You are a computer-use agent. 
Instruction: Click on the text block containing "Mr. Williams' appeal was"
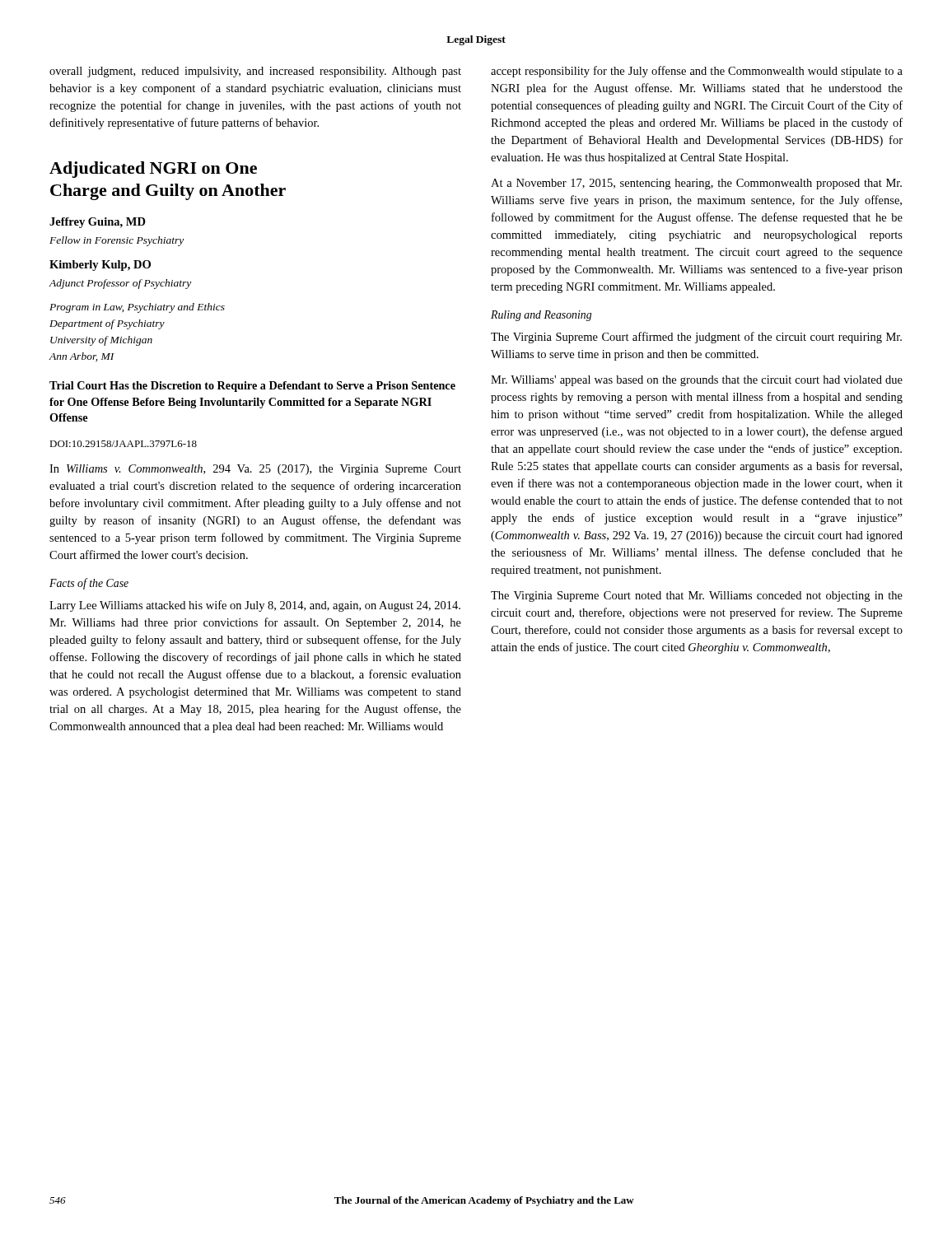[697, 475]
